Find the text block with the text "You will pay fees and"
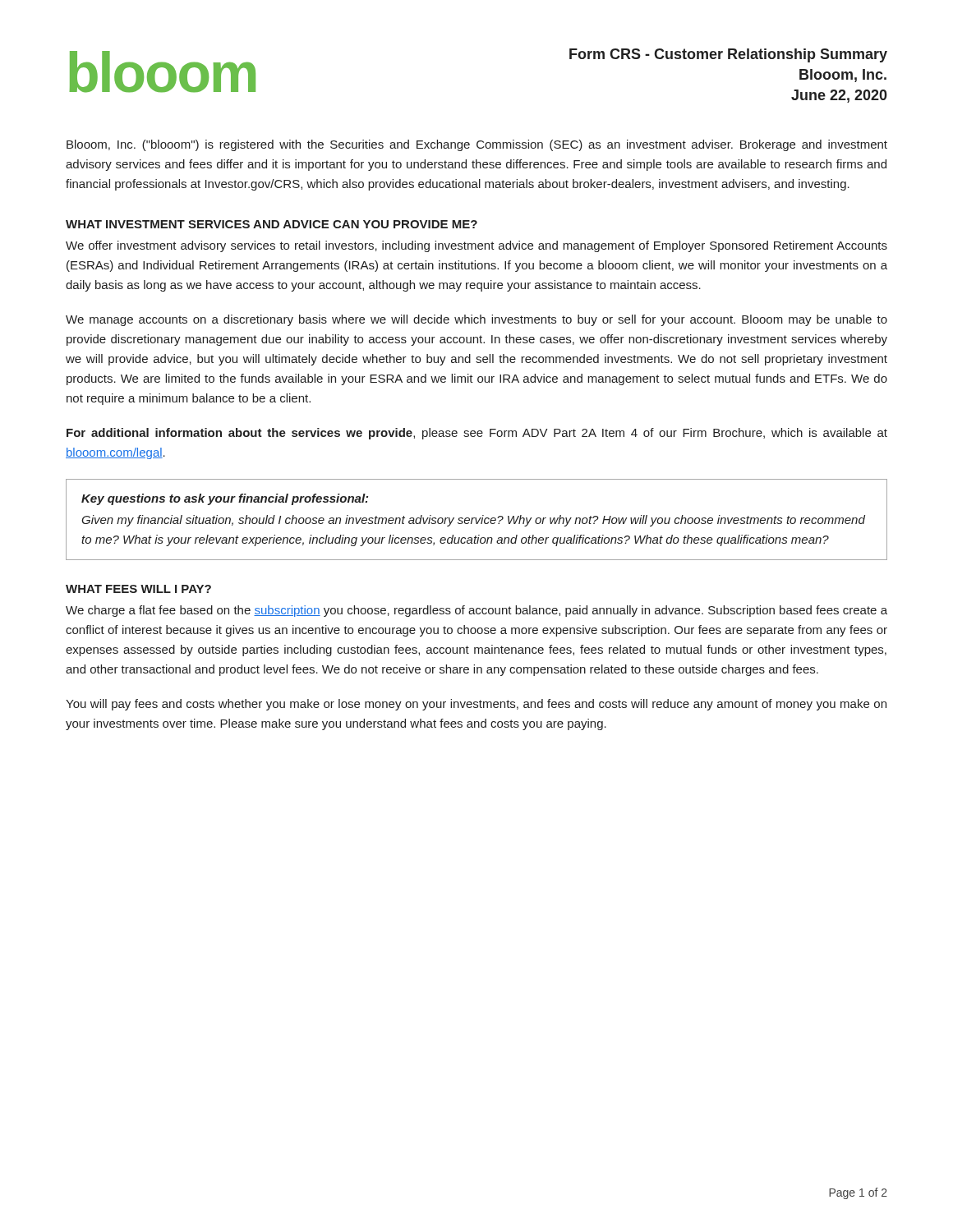Image resolution: width=953 pixels, height=1232 pixels. pos(476,713)
